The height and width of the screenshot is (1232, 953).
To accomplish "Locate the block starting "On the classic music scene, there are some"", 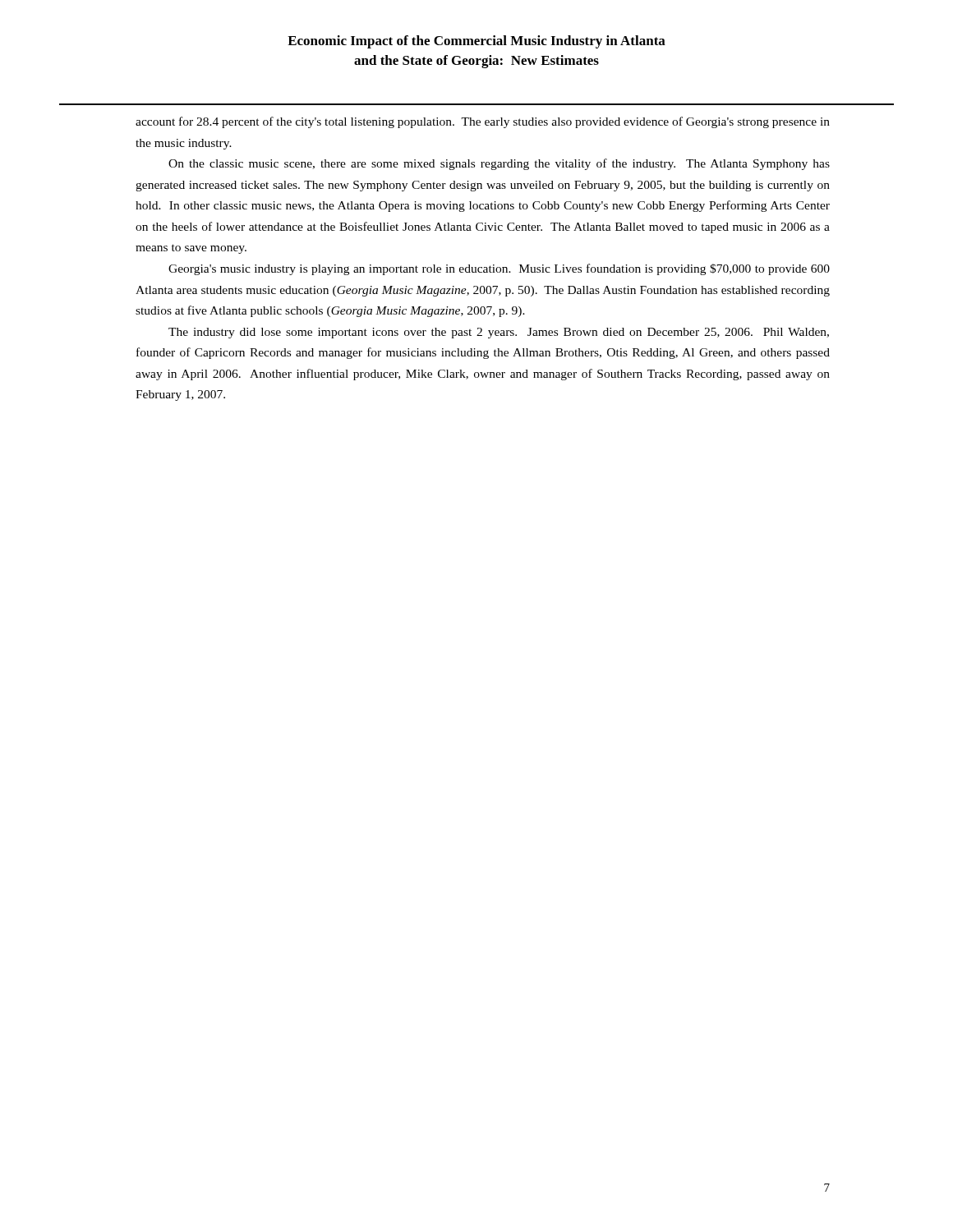I will click(x=483, y=205).
